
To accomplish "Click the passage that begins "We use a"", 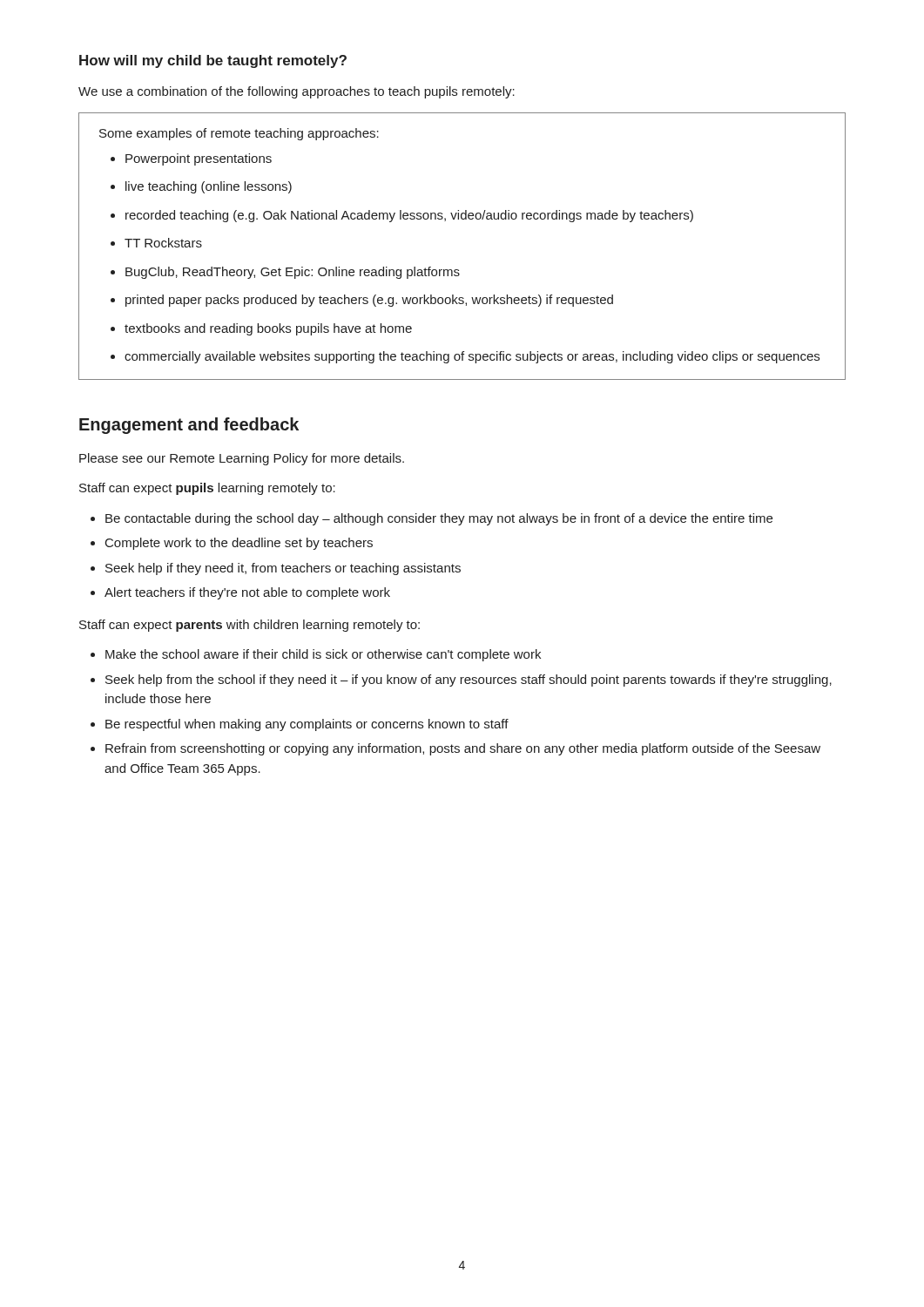I will [297, 91].
